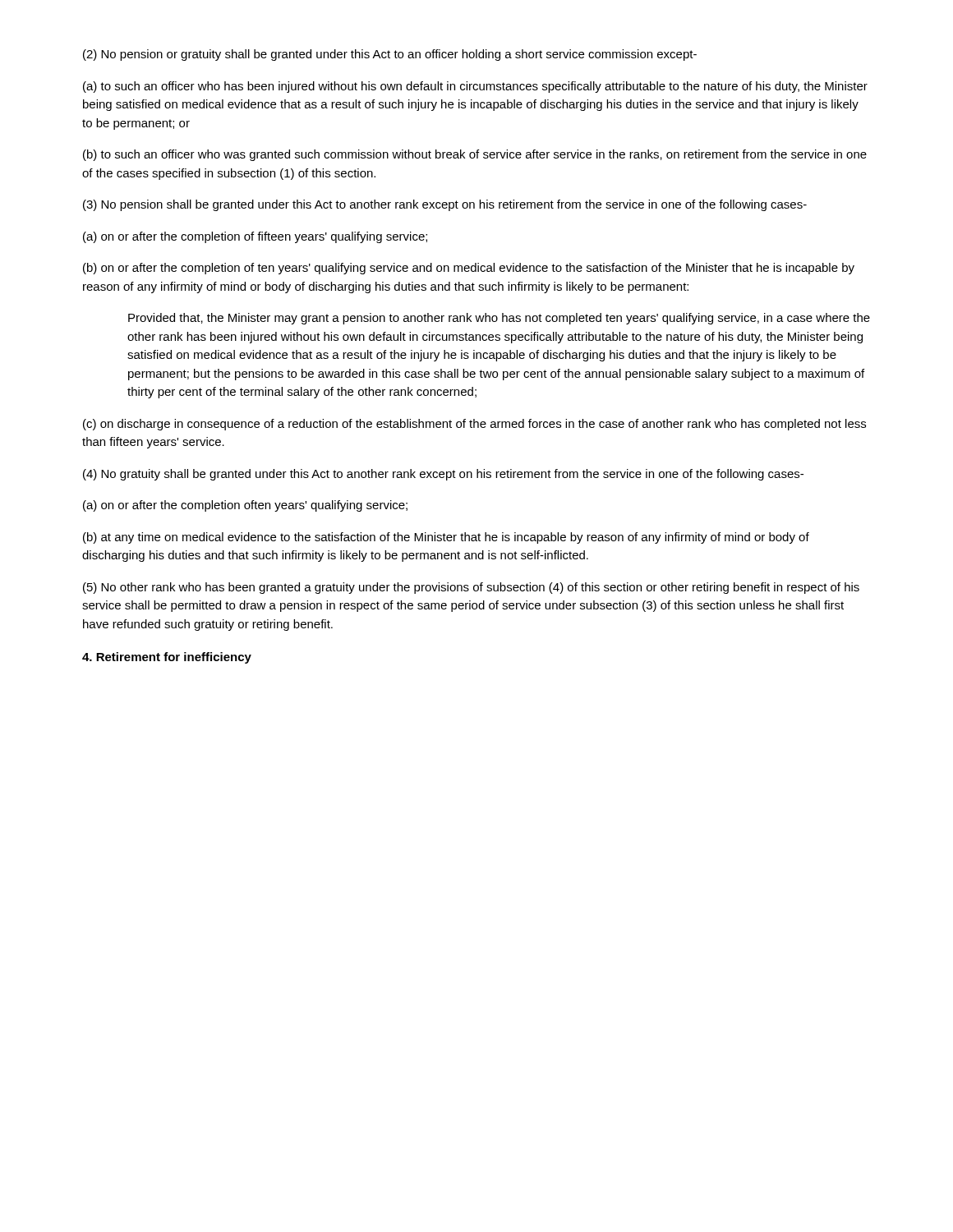Screen dimensions: 1232x953
Task: Find the text starting "4. Retirement for inefficiency"
Action: tap(167, 657)
